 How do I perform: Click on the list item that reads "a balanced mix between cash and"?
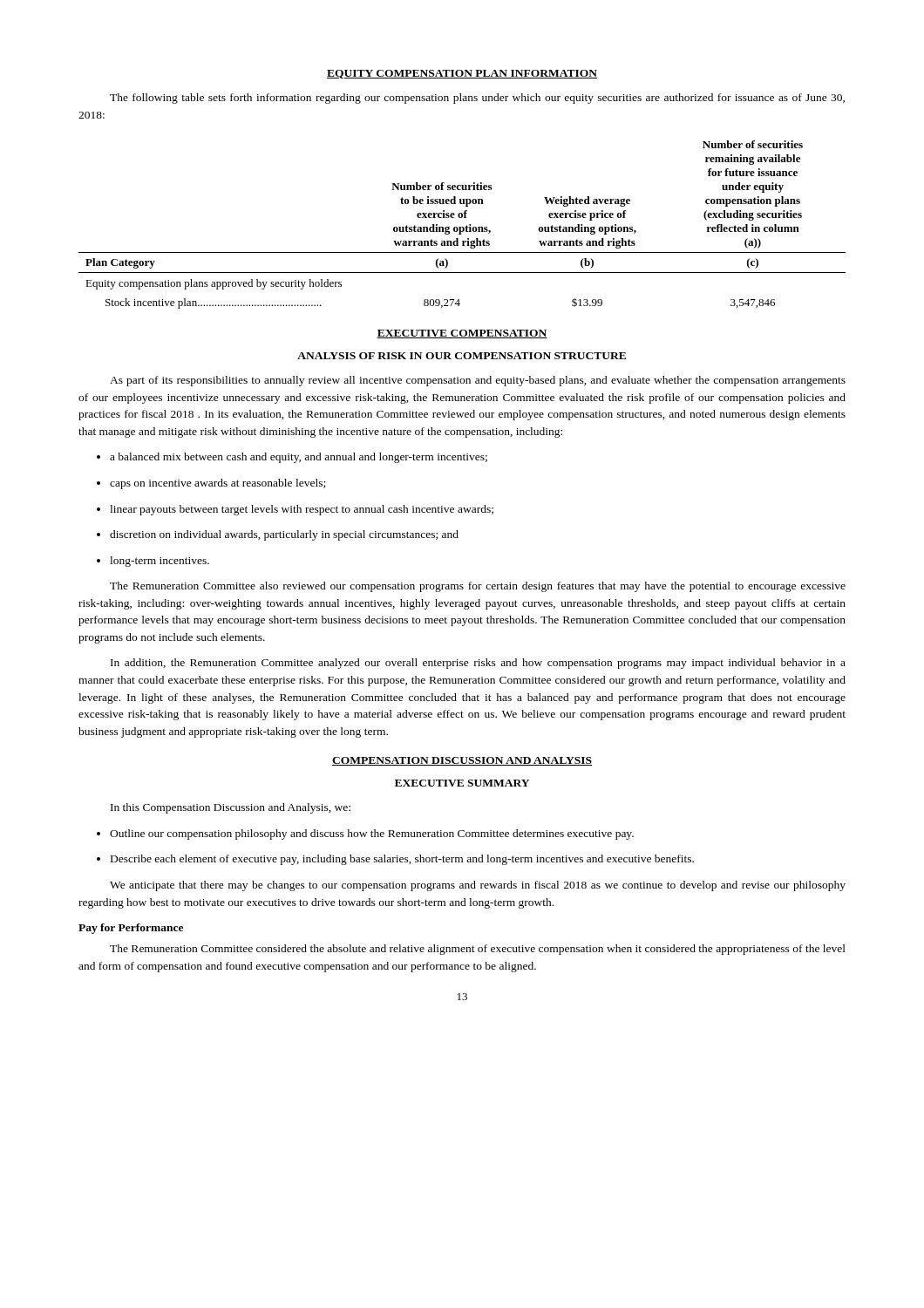coord(462,457)
